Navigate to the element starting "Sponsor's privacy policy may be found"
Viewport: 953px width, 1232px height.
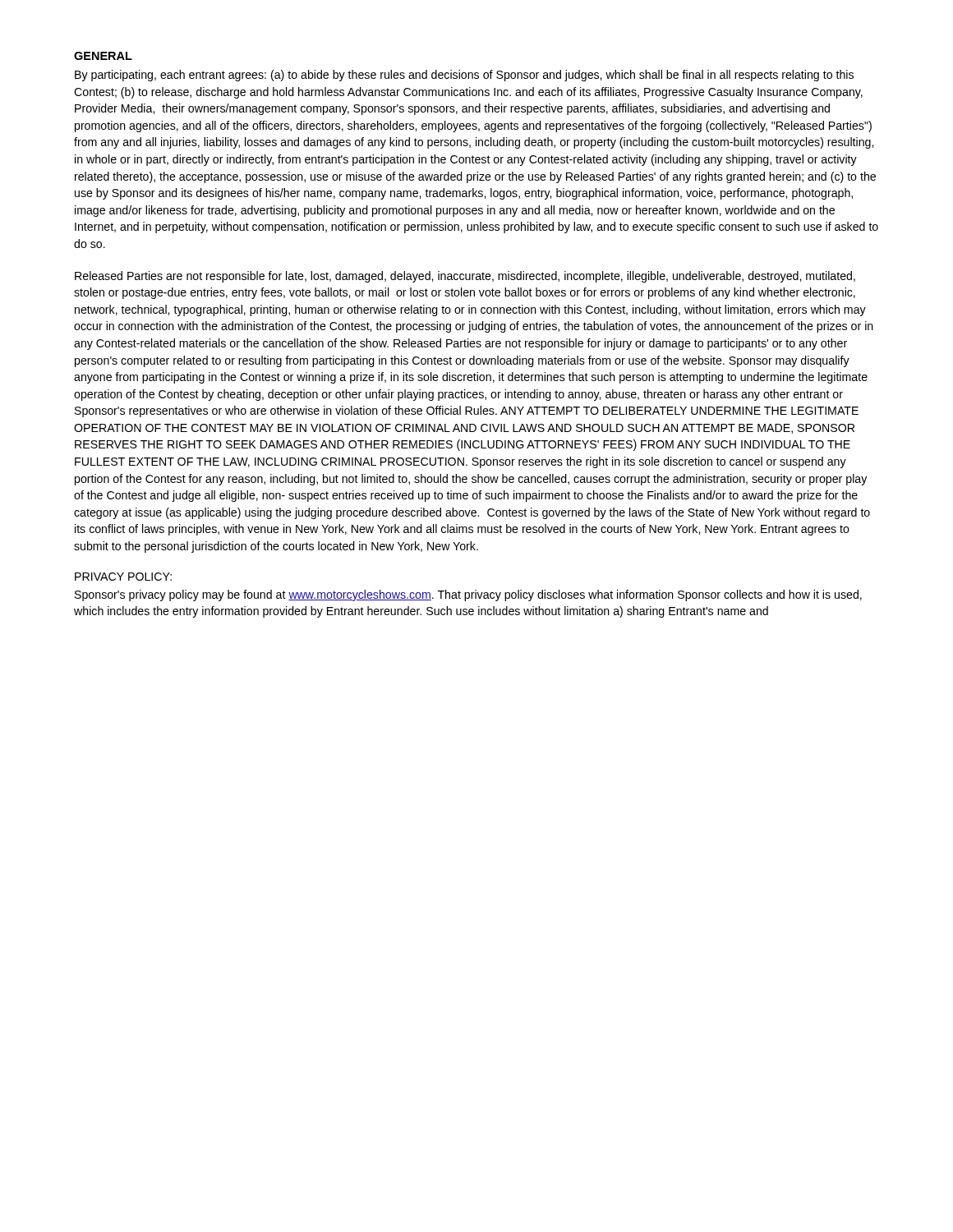pos(468,603)
